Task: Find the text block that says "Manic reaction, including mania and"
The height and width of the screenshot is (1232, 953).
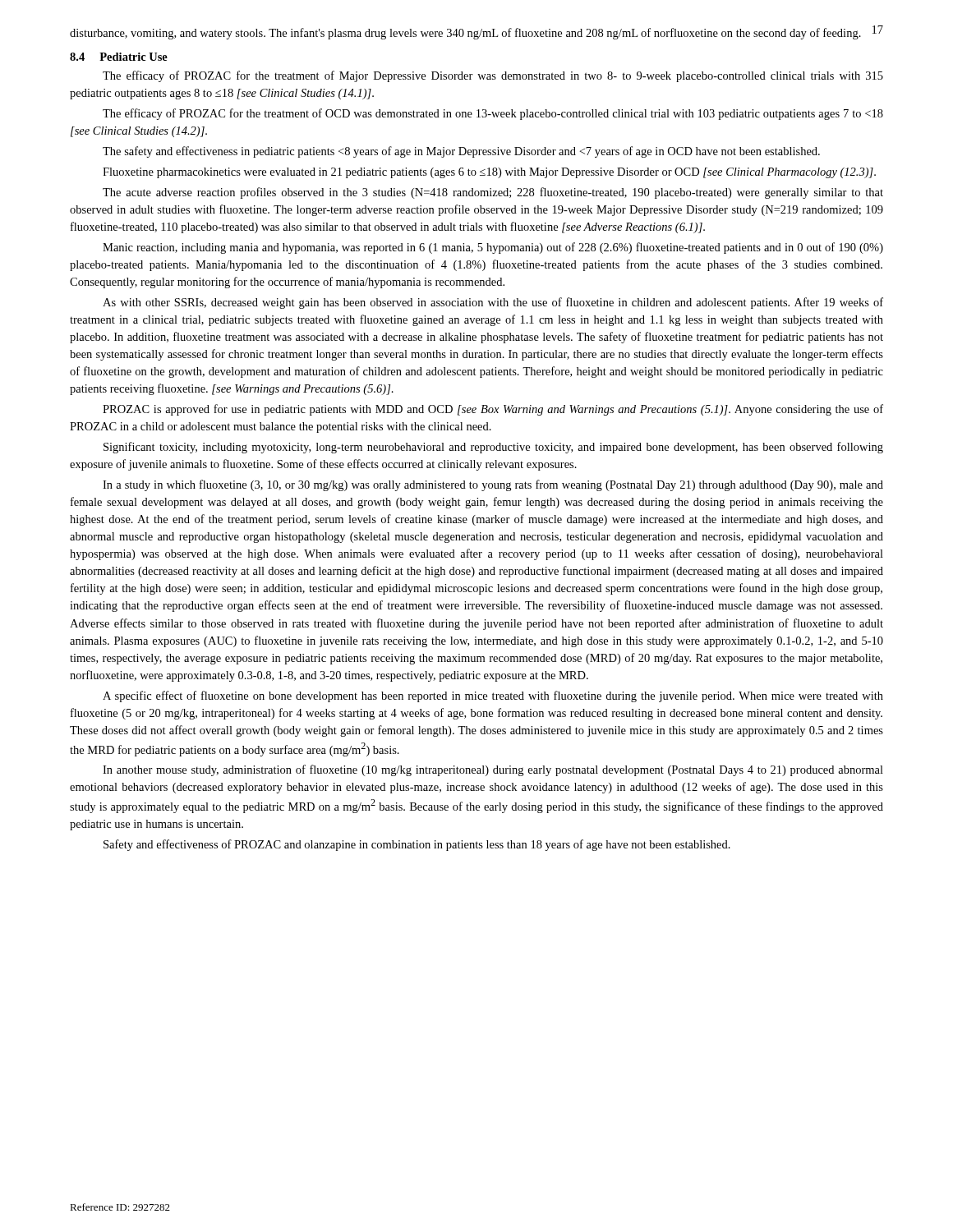Action: click(x=476, y=265)
